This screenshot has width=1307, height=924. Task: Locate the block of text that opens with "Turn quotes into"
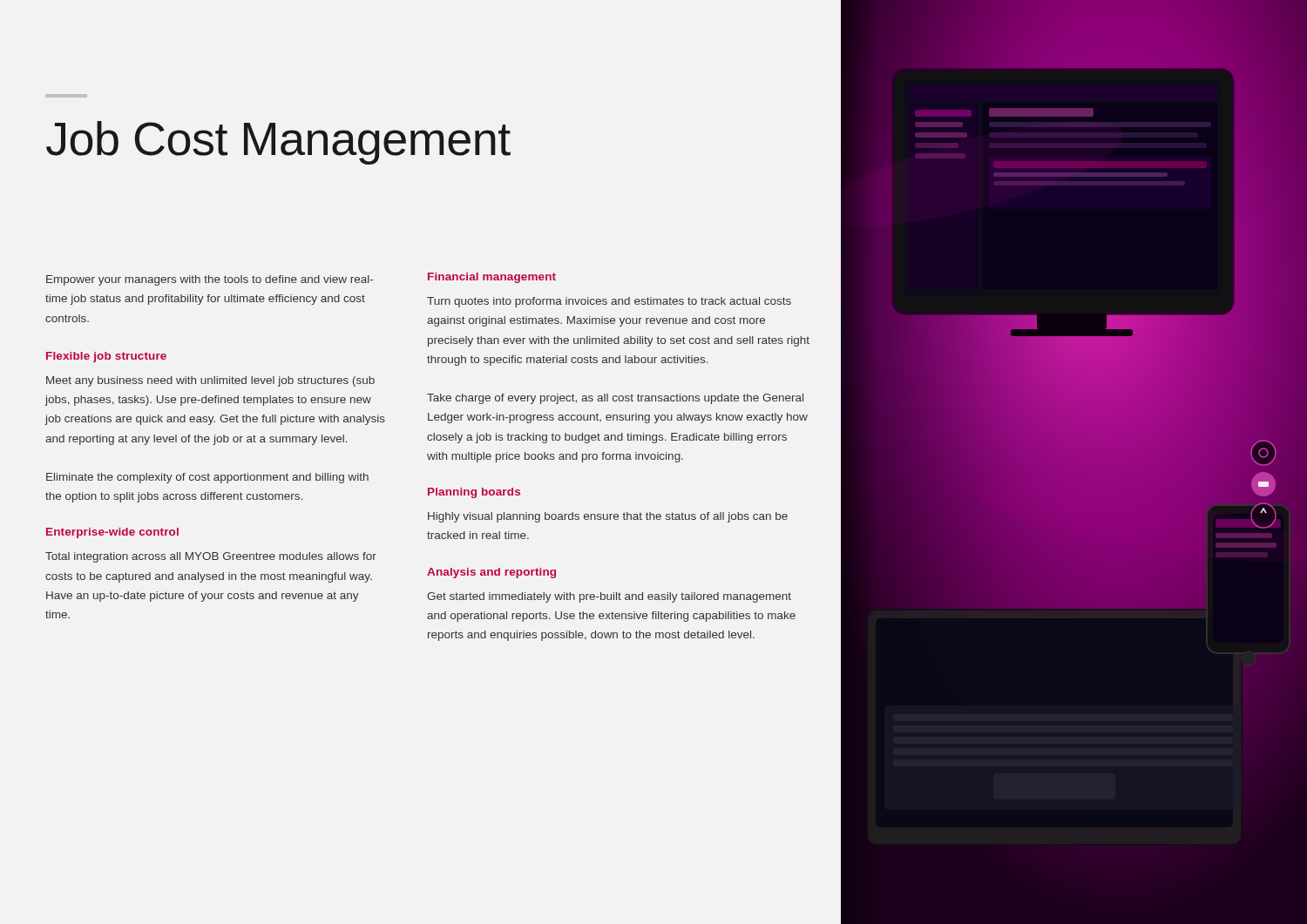[x=618, y=330]
